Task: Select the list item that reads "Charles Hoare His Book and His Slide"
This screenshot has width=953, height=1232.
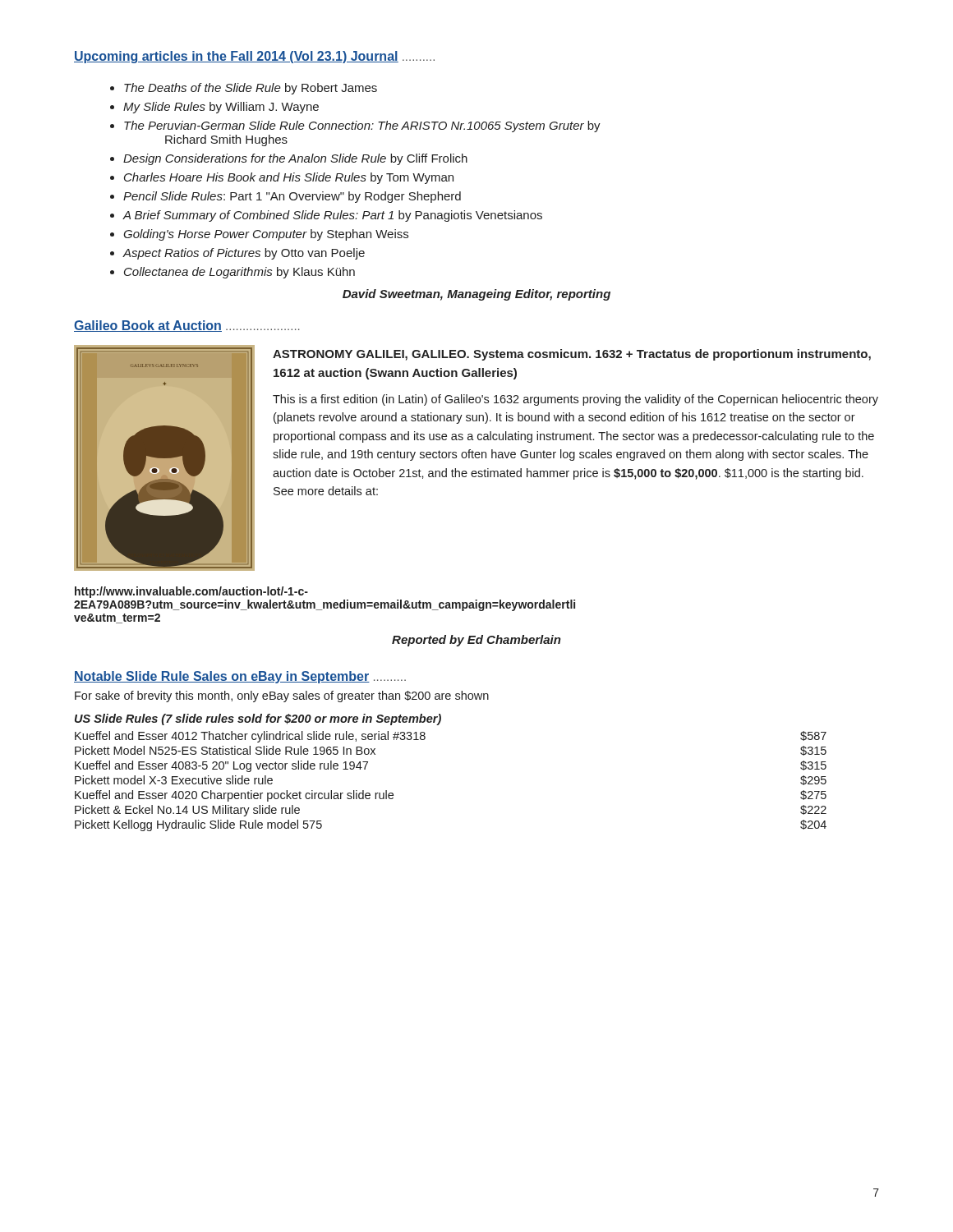Action: click(289, 177)
